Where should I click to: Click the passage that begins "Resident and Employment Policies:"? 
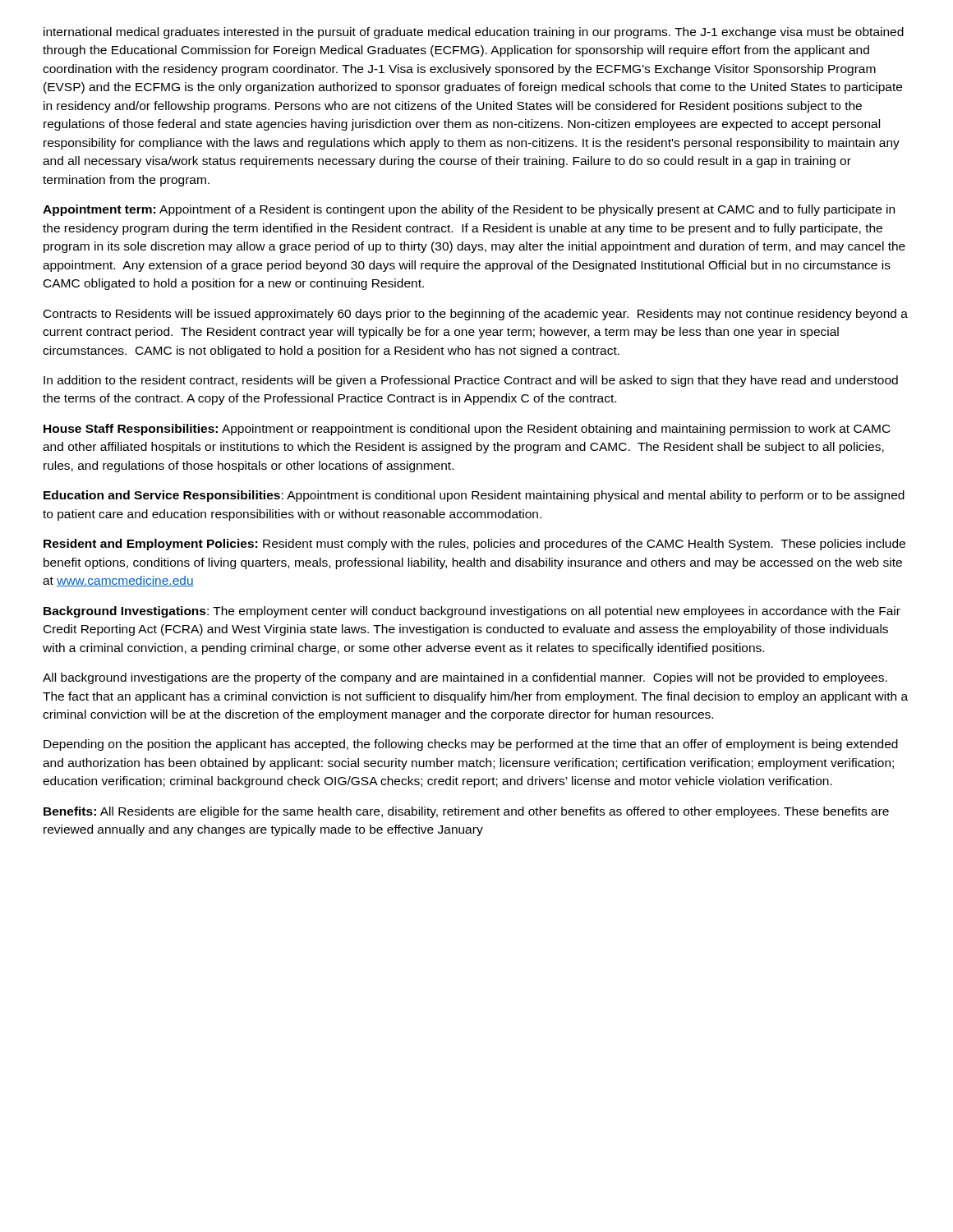click(x=474, y=562)
